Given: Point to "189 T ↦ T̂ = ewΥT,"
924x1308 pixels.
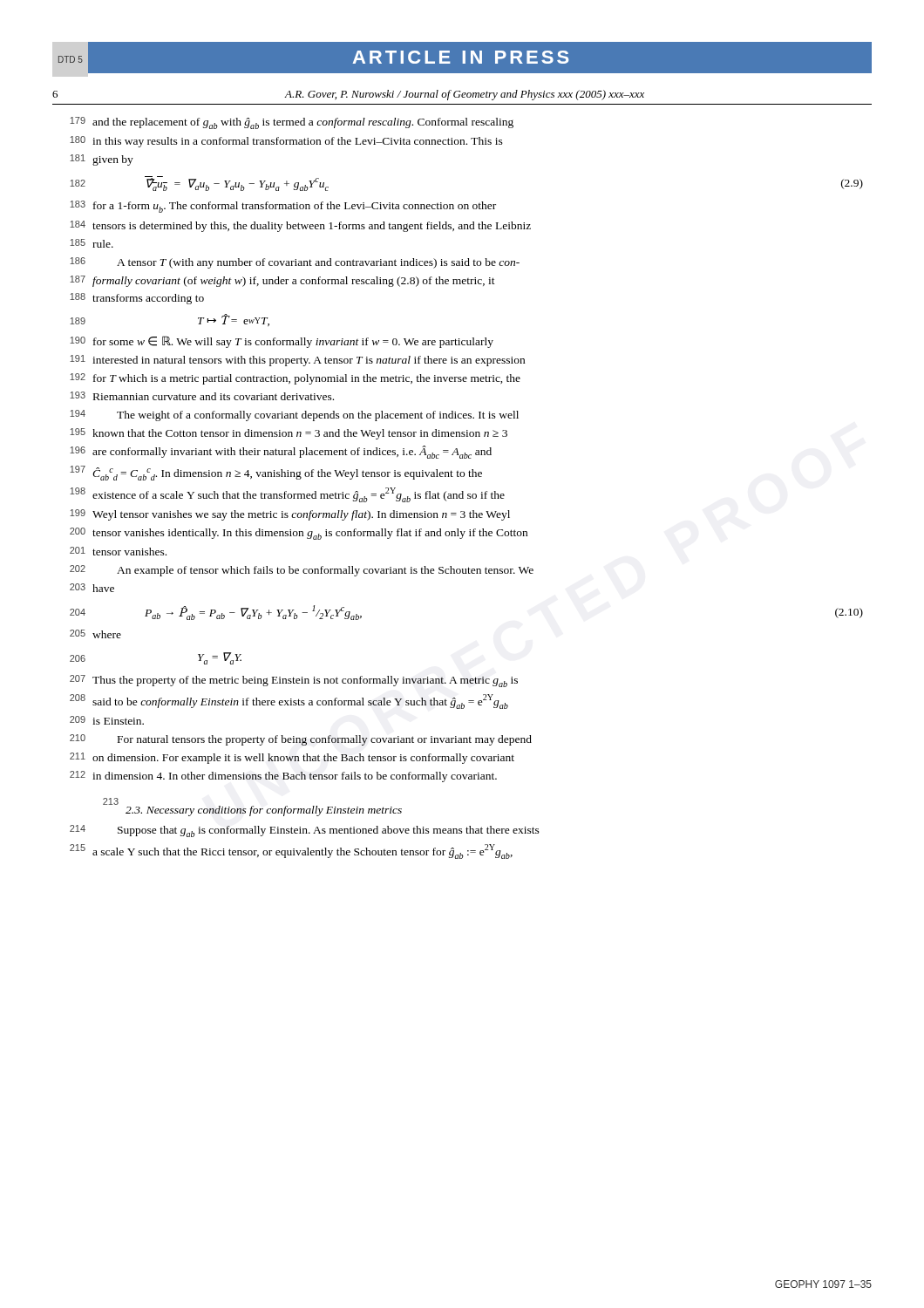Looking at the screenshot, I should [x=77, y=320].
